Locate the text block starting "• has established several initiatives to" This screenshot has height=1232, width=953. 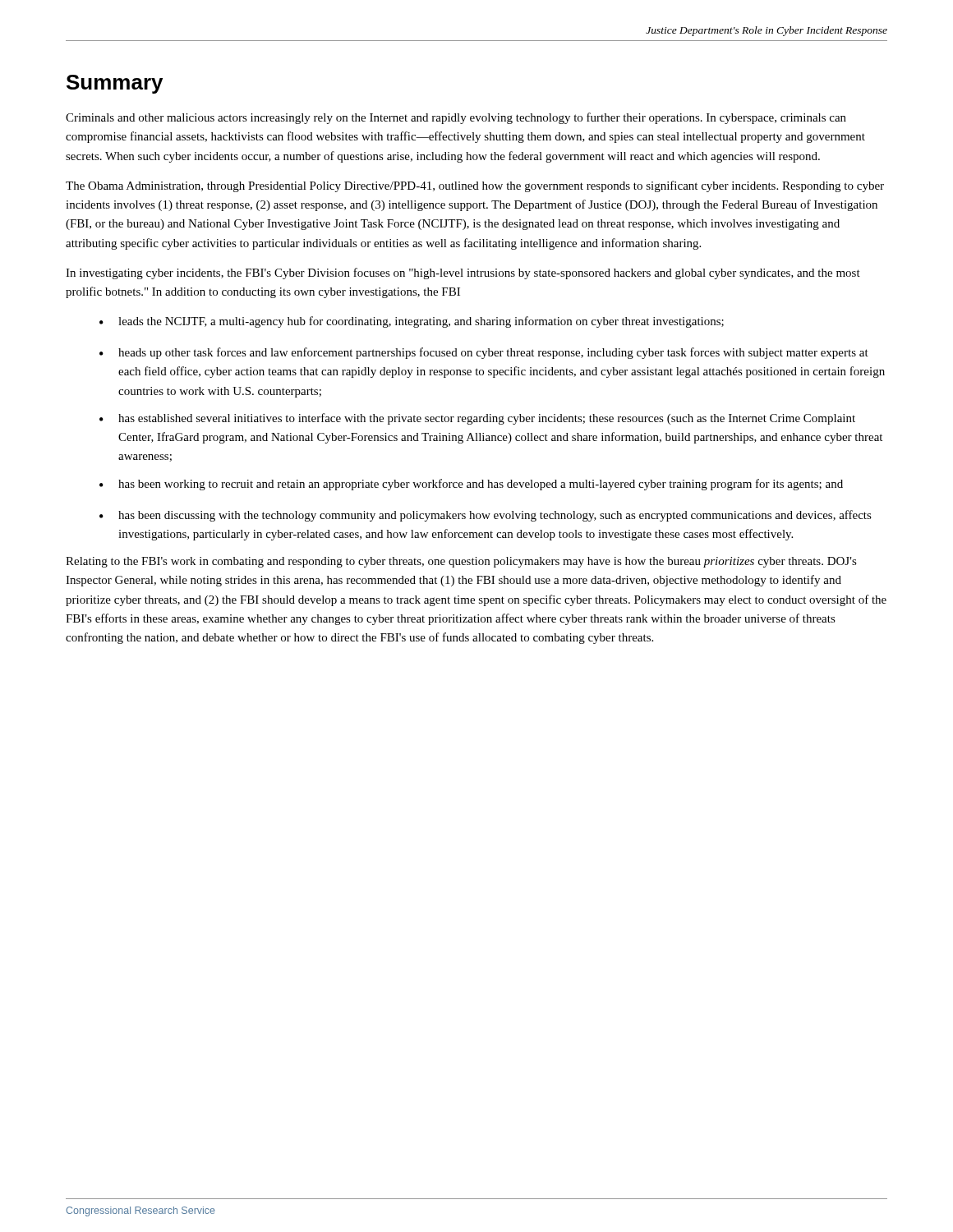point(493,438)
